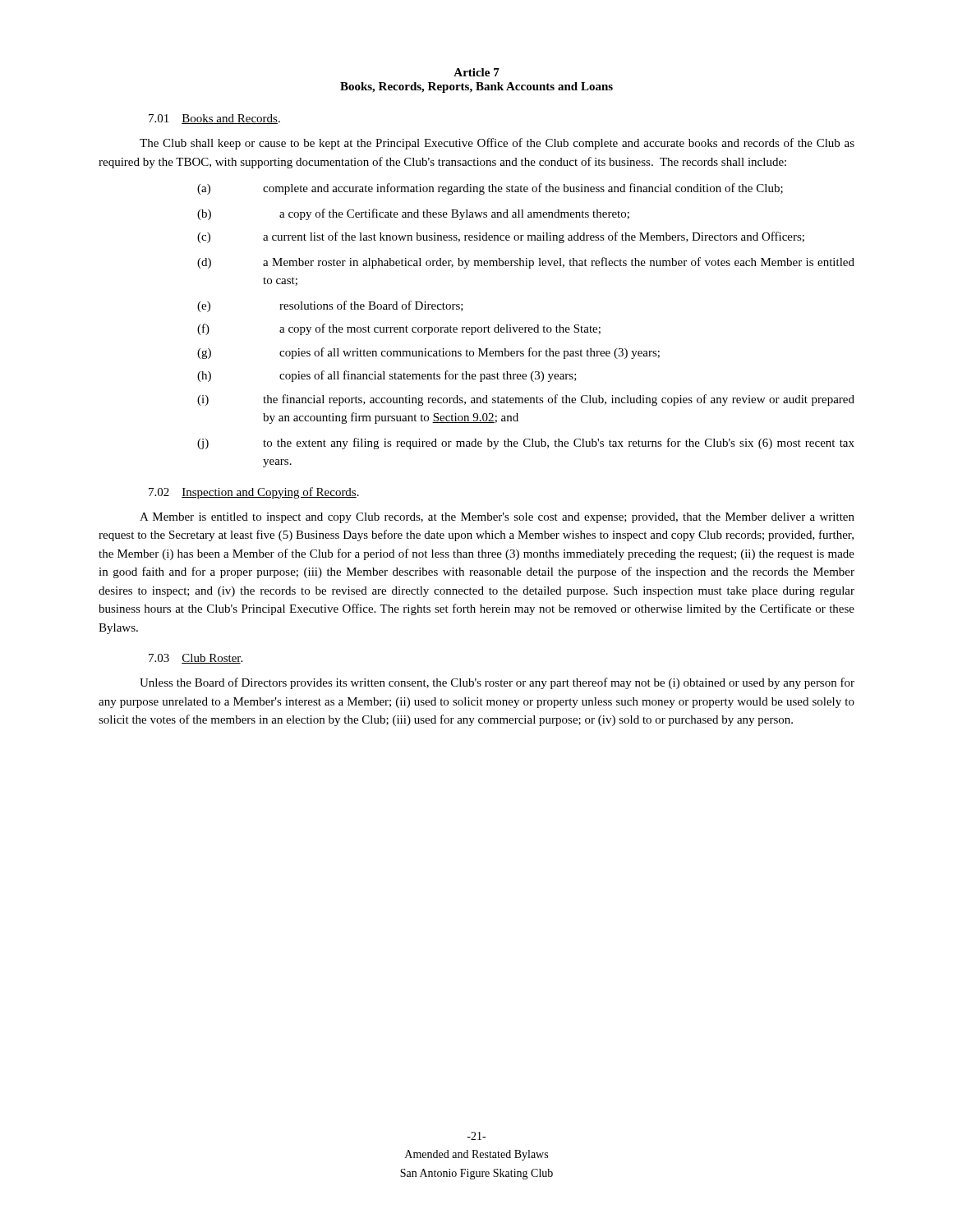Click the passage that begins "(g) copies of all written"
The image size is (953, 1232).
pos(476,352)
